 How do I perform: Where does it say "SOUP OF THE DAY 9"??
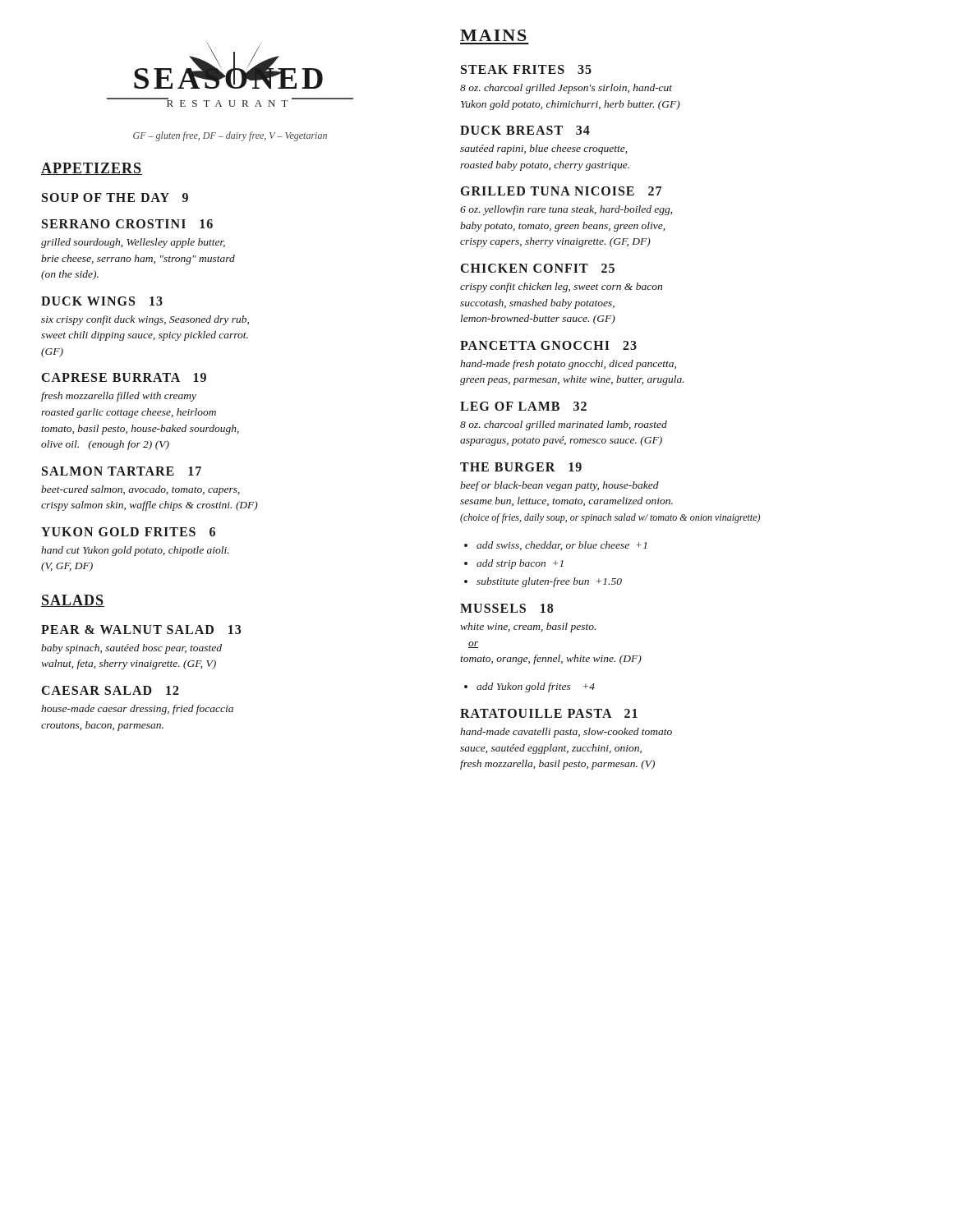pos(115,198)
